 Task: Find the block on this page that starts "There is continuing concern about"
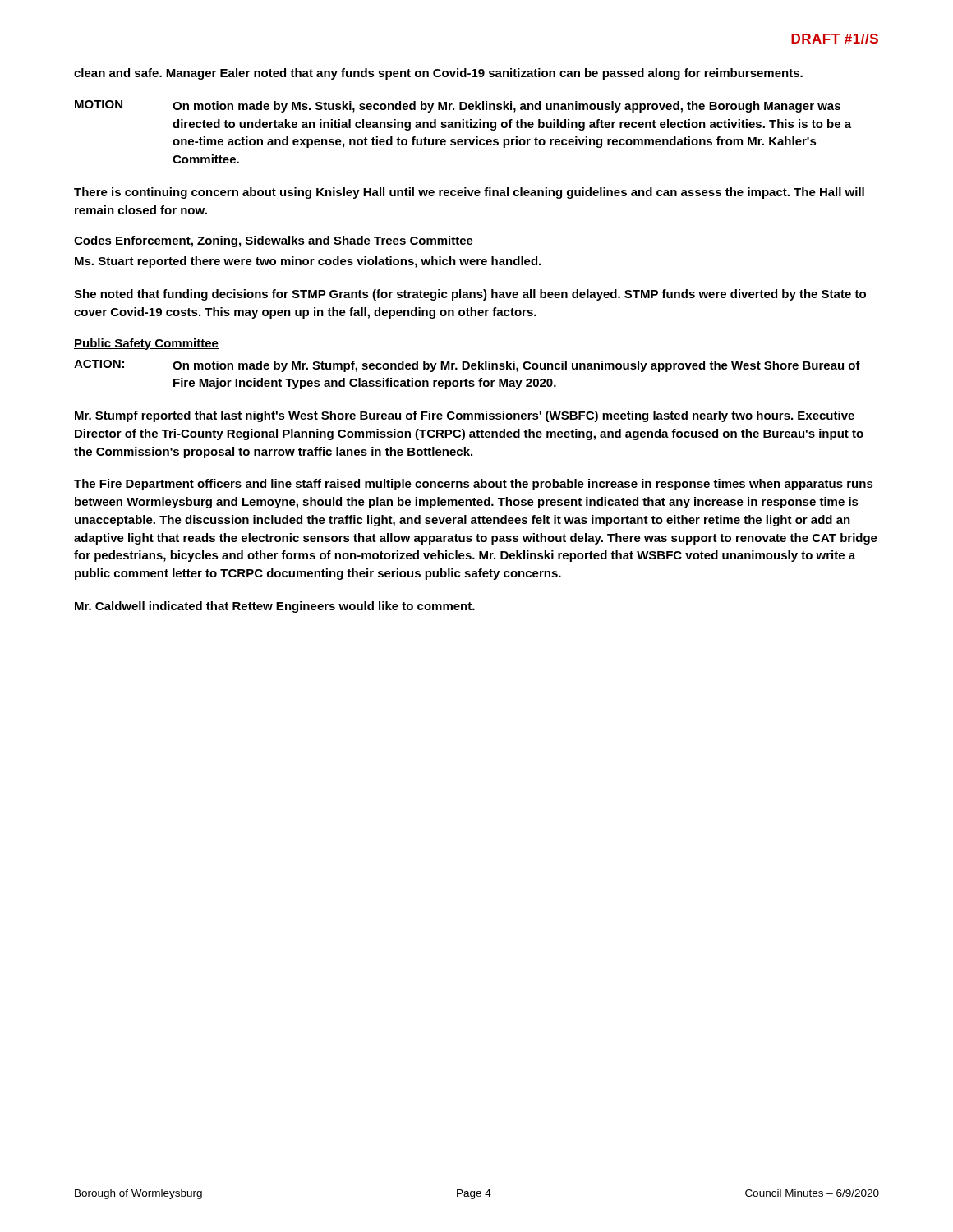(x=469, y=201)
